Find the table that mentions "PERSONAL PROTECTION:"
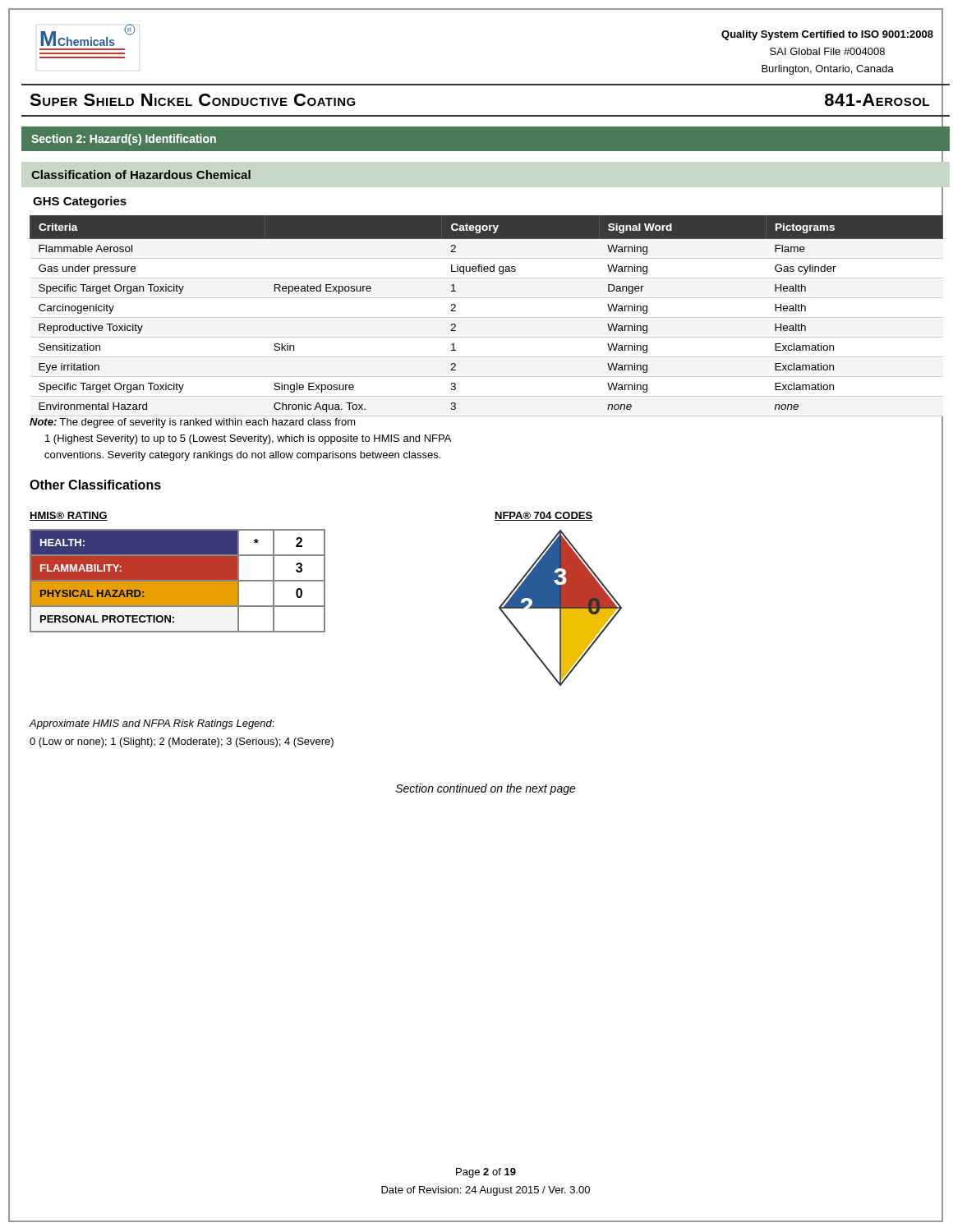Screen dimensions: 1232x953 pos(177,581)
